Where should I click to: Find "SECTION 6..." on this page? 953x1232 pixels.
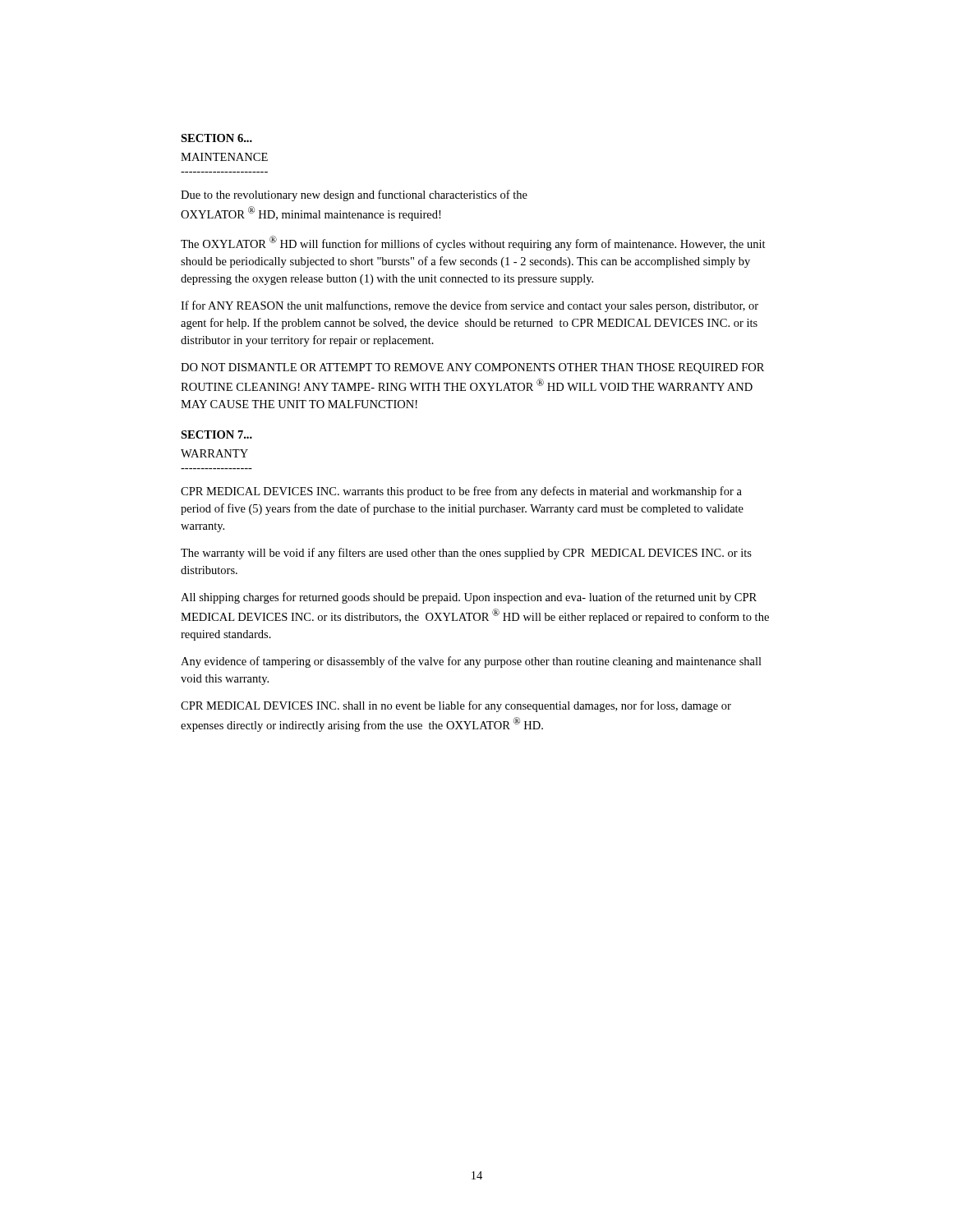[217, 138]
